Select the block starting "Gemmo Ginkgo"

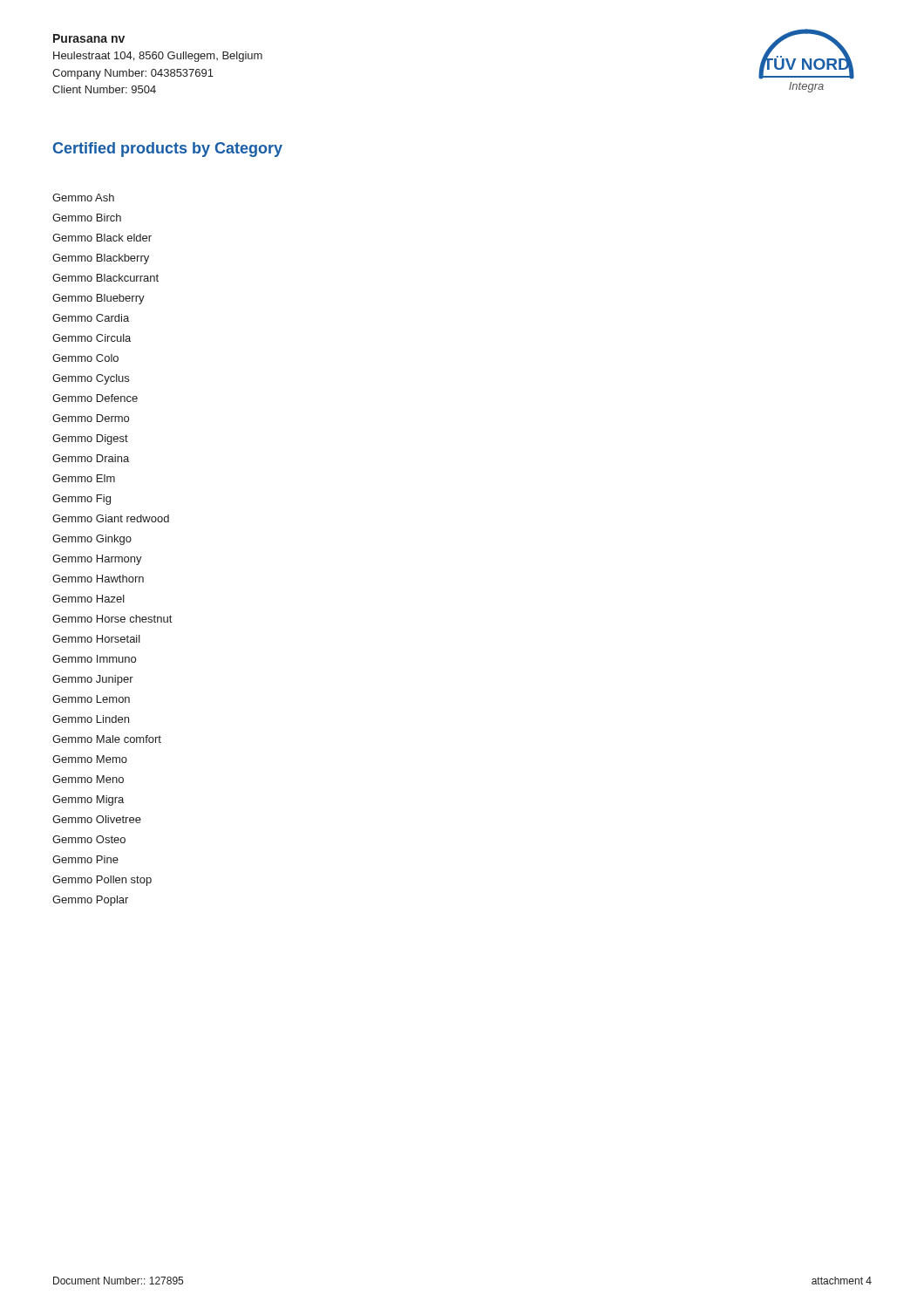coord(92,538)
